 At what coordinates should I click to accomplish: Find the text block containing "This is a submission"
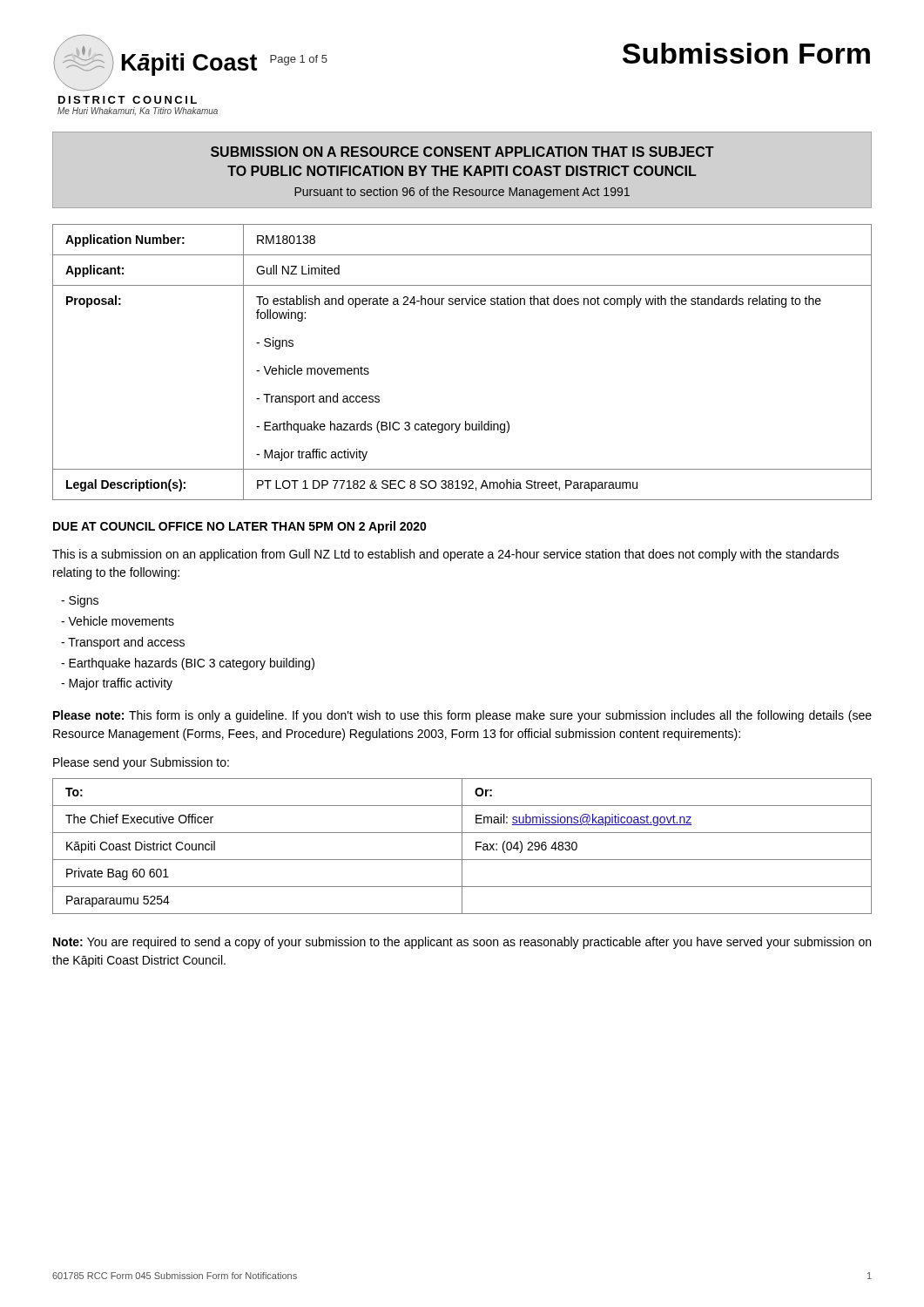pyautogui.click(x=446, y=564)
